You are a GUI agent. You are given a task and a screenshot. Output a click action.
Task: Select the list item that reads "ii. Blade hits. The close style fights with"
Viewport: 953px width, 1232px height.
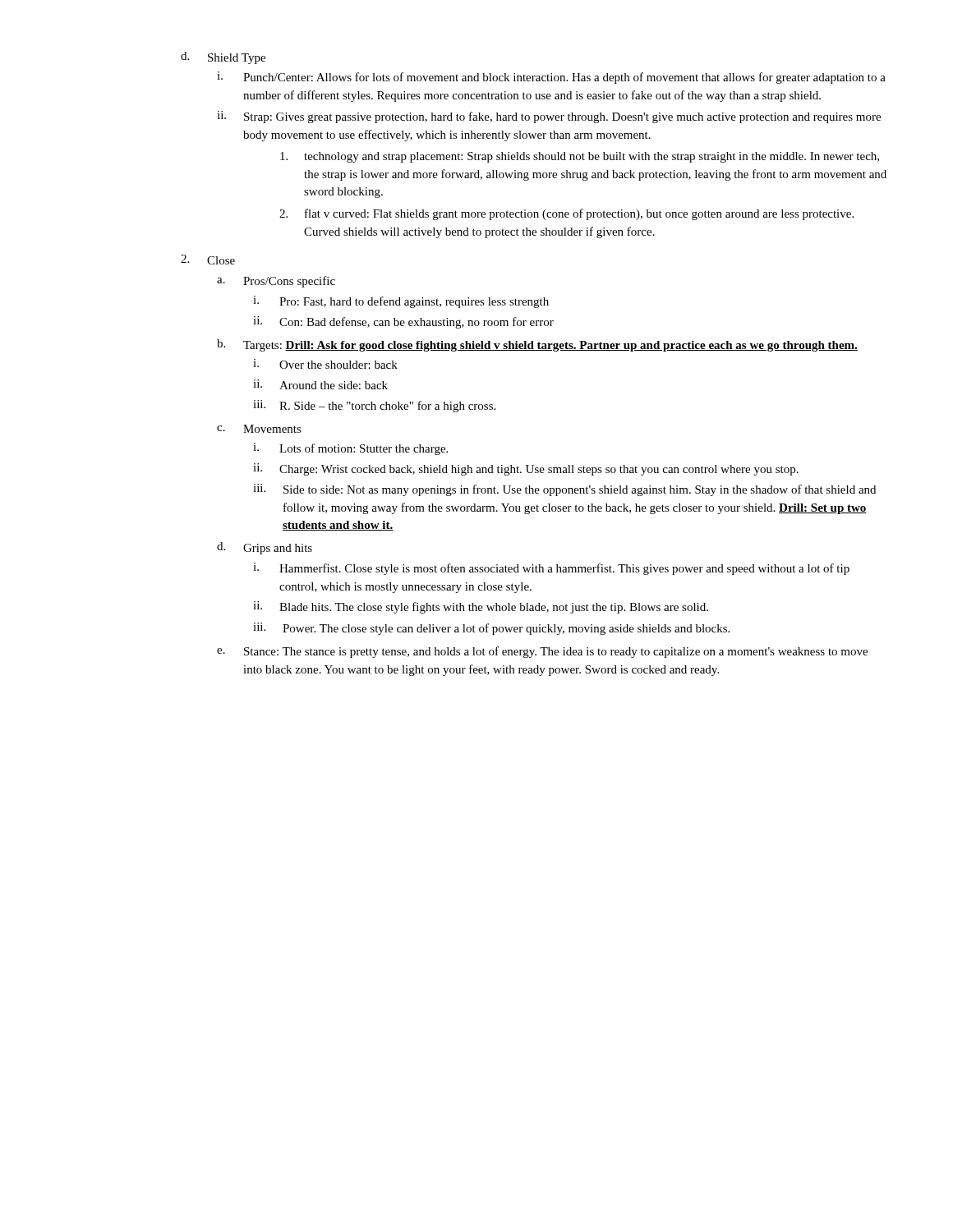tap(481, 608)
